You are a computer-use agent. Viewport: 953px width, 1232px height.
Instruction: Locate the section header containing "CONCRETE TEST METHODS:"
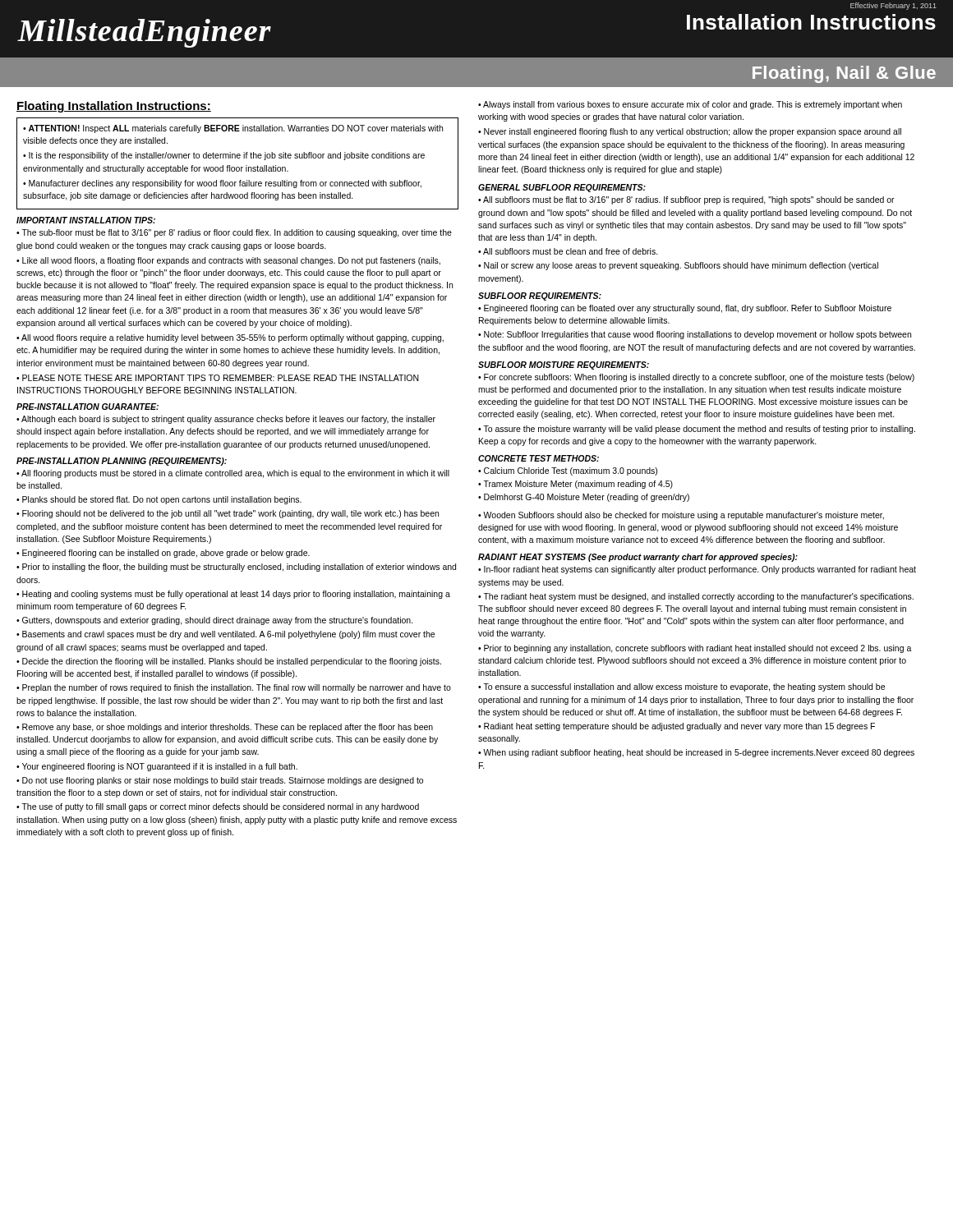pyautogui.click(x=539, y=458)
